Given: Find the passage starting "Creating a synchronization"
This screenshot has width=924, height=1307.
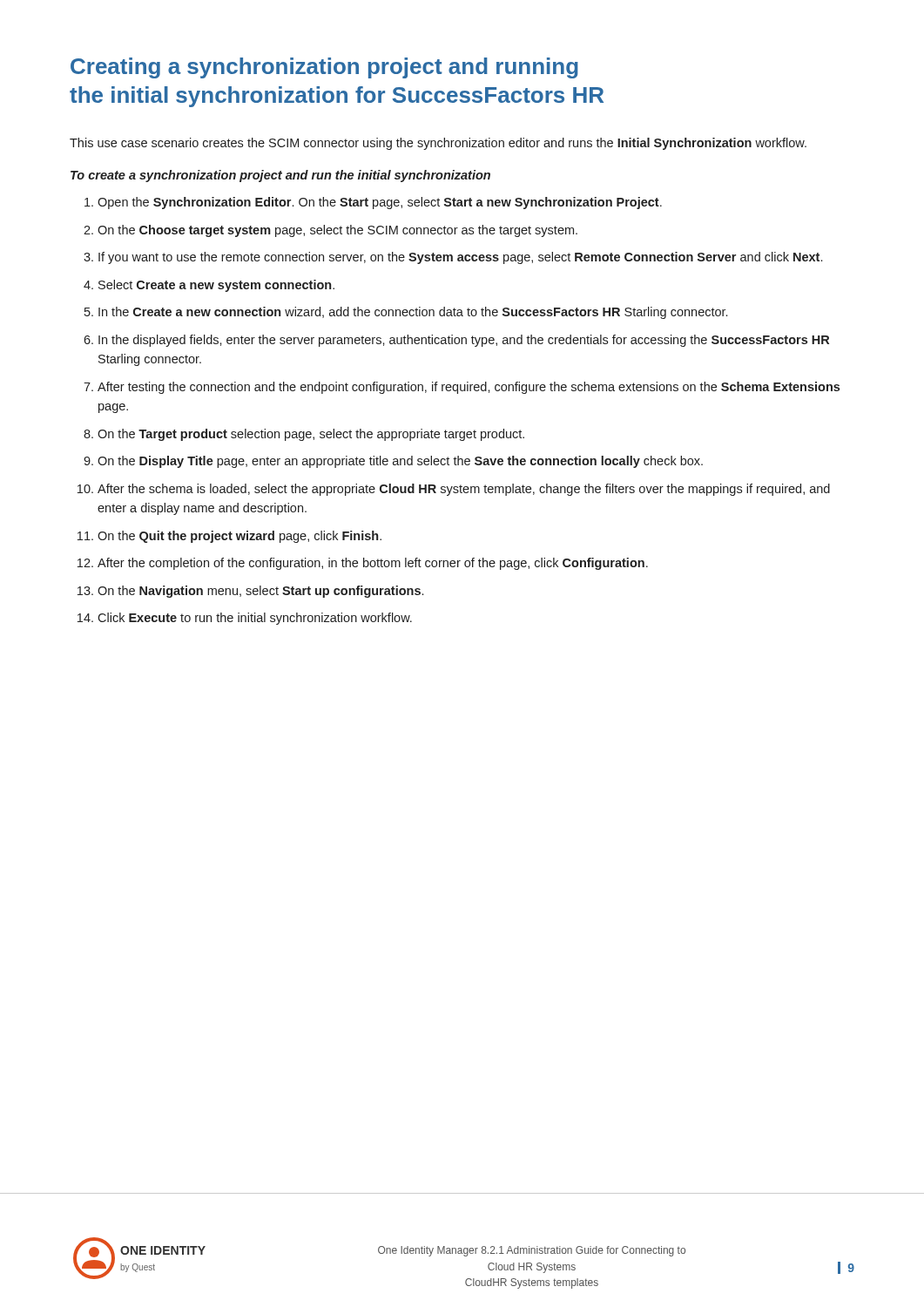Looking at the screenshot, I should 462,81.
